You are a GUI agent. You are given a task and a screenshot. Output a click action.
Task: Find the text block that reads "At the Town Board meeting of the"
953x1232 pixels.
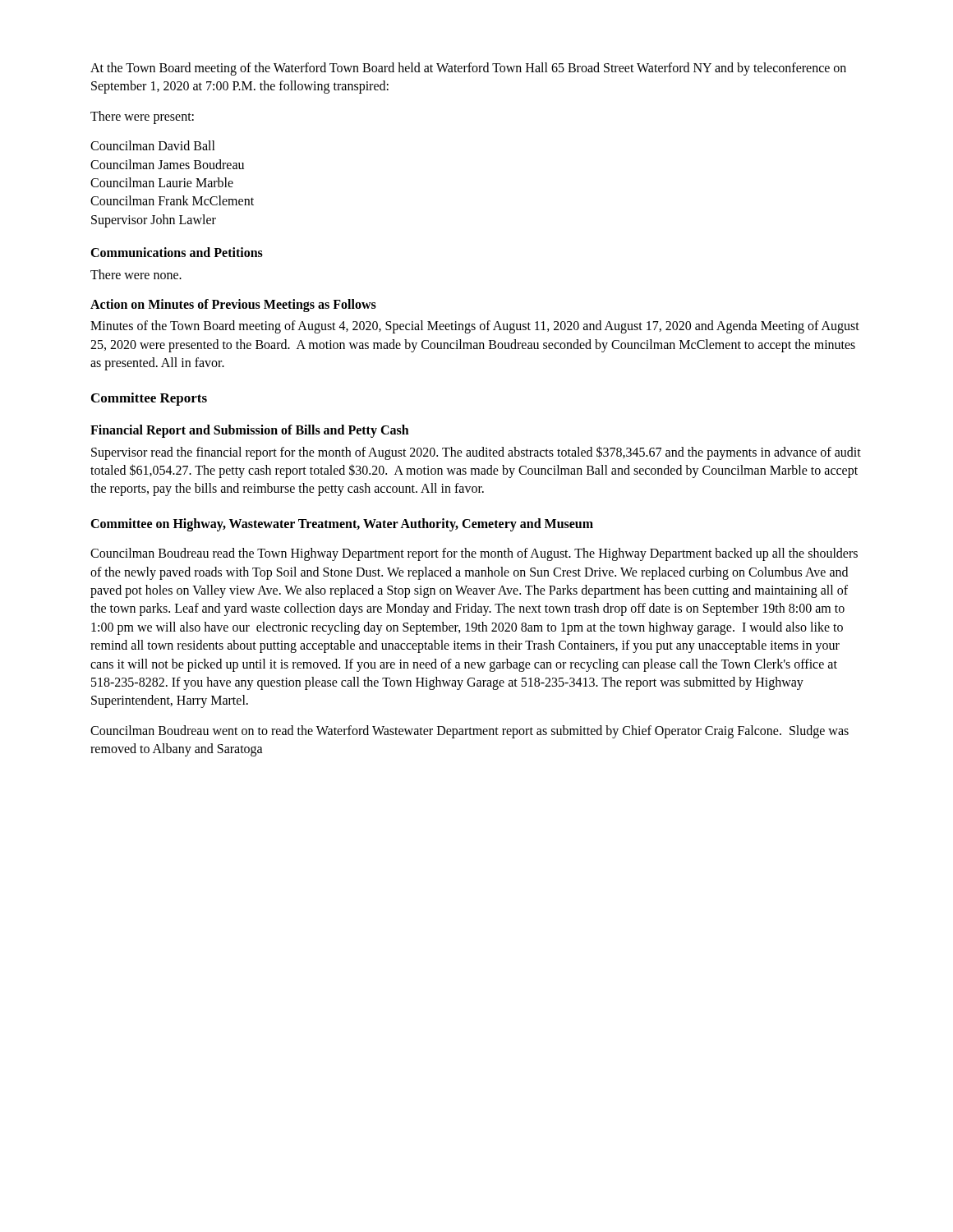476,78
